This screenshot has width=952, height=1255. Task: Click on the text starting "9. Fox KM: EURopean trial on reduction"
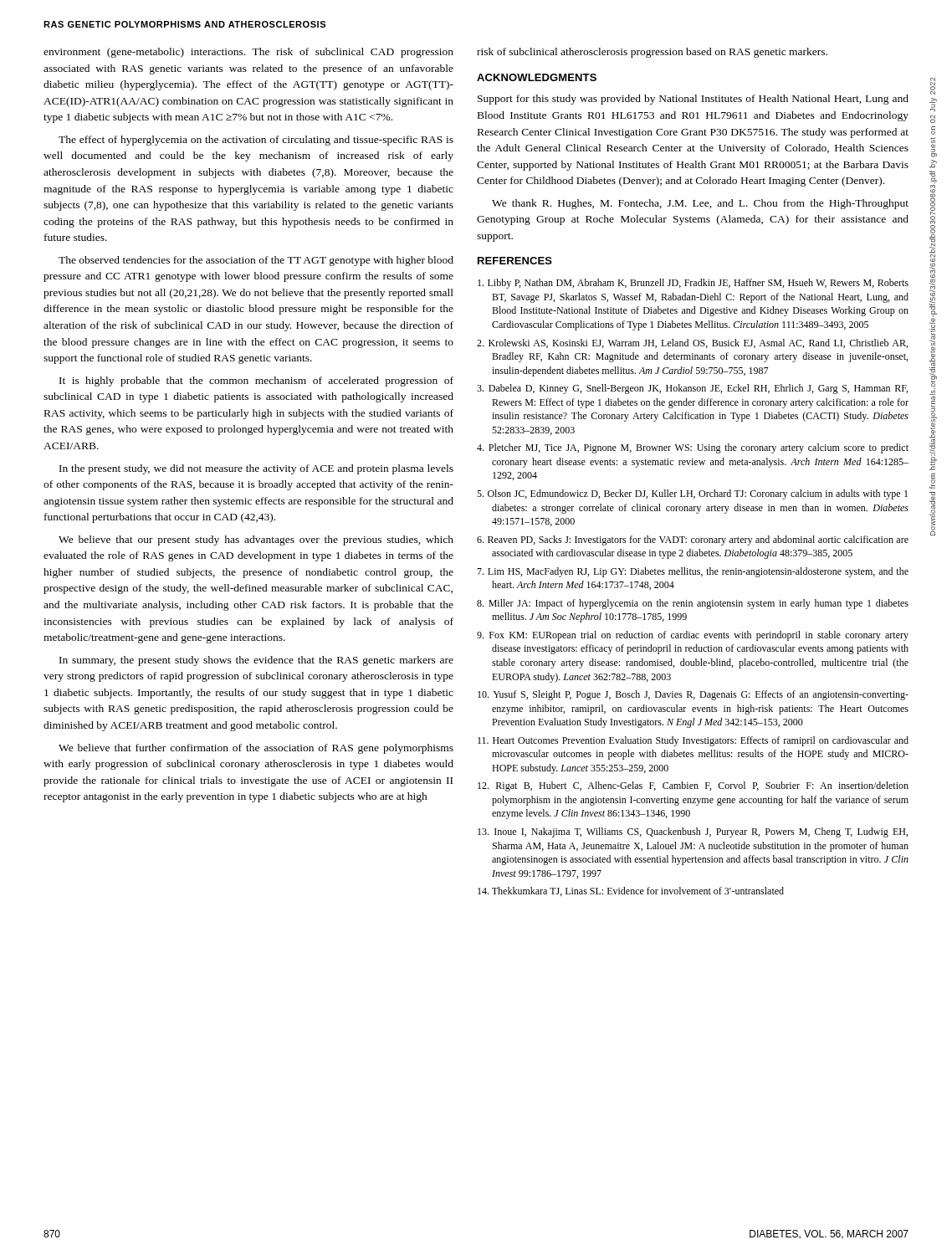pyautogui.click(x=693, y=656)
